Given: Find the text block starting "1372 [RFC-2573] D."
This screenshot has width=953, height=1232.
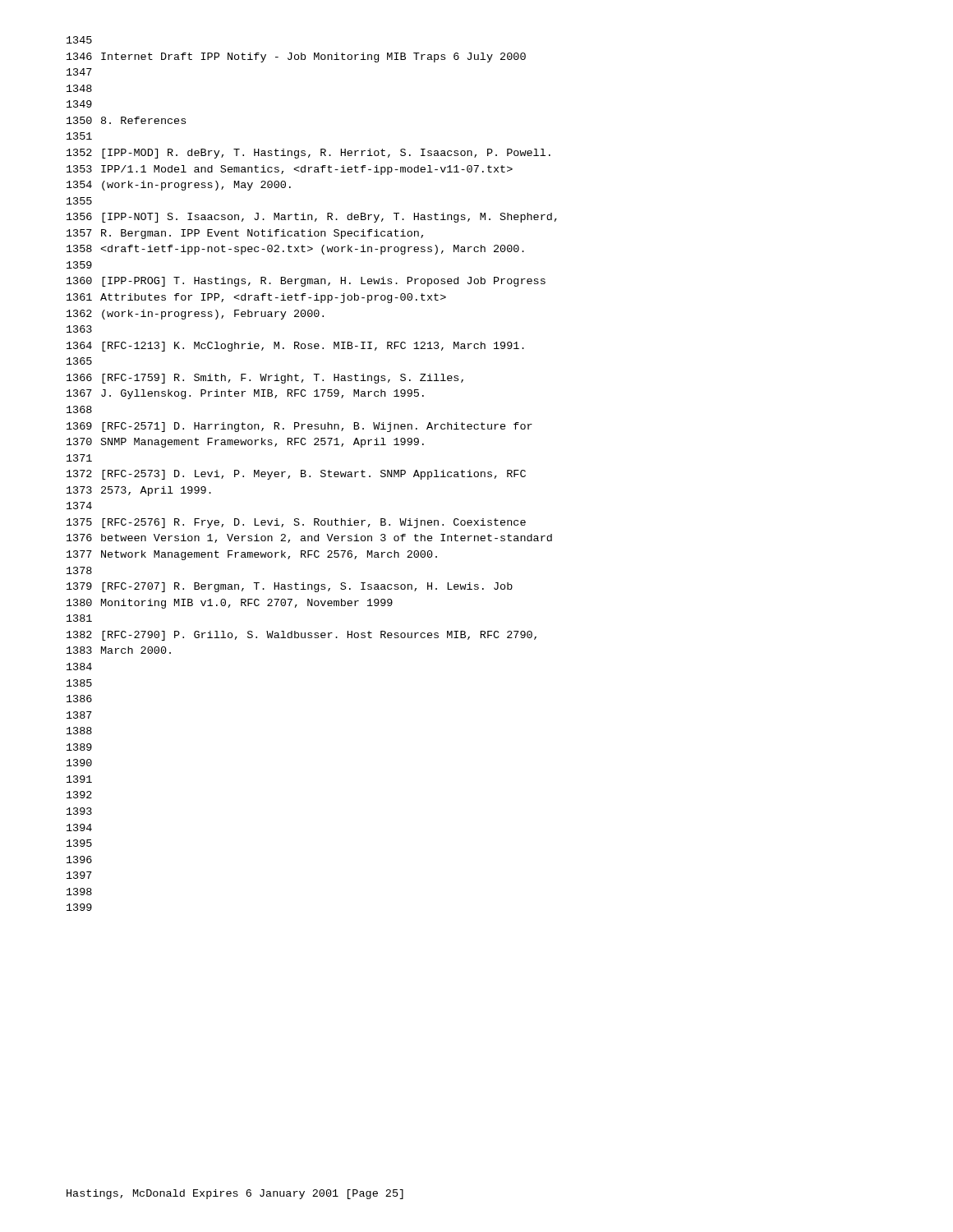Looking at the screenshot, I should click(123, 476).
